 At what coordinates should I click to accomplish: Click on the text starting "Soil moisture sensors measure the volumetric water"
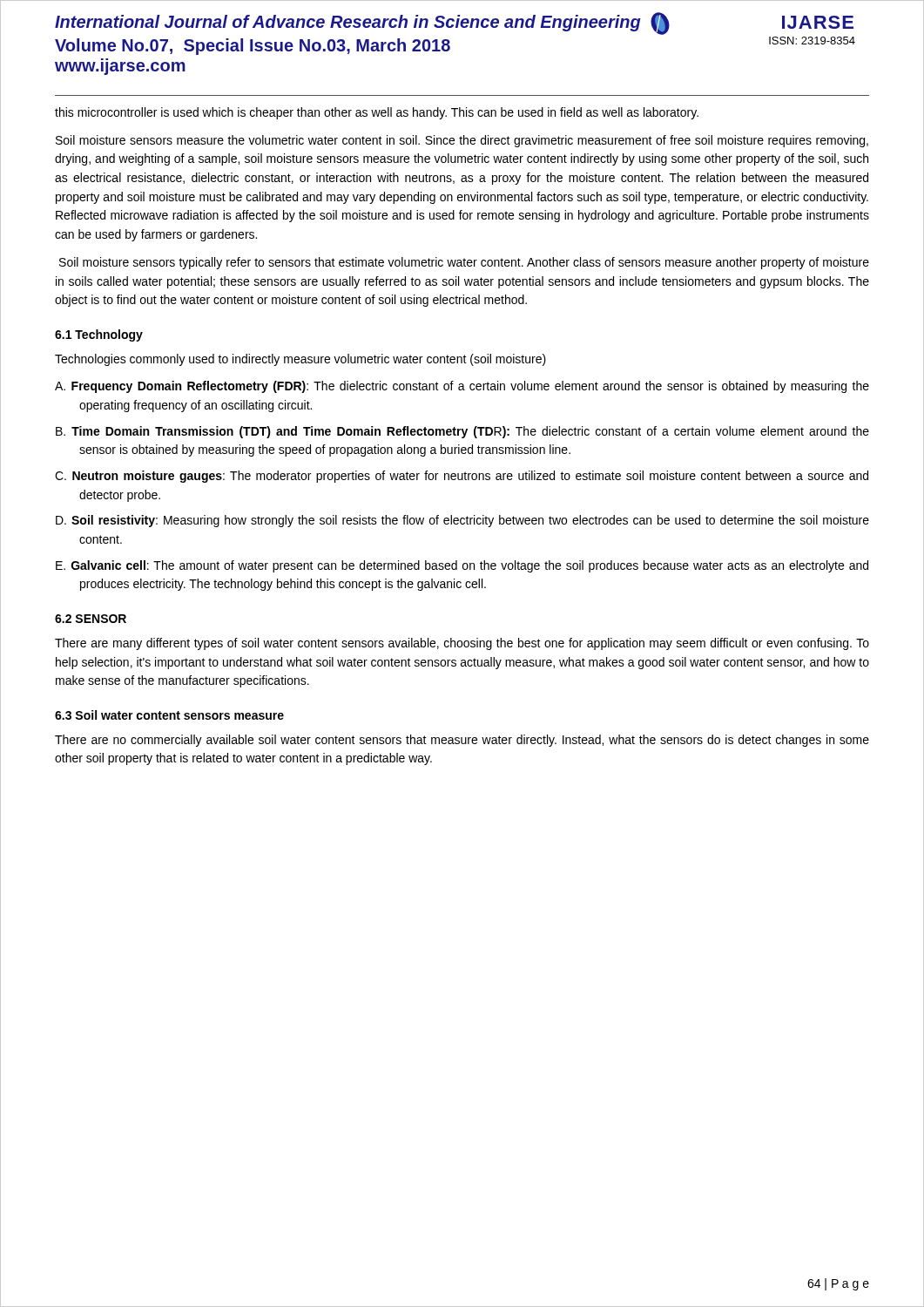(462, 188)
